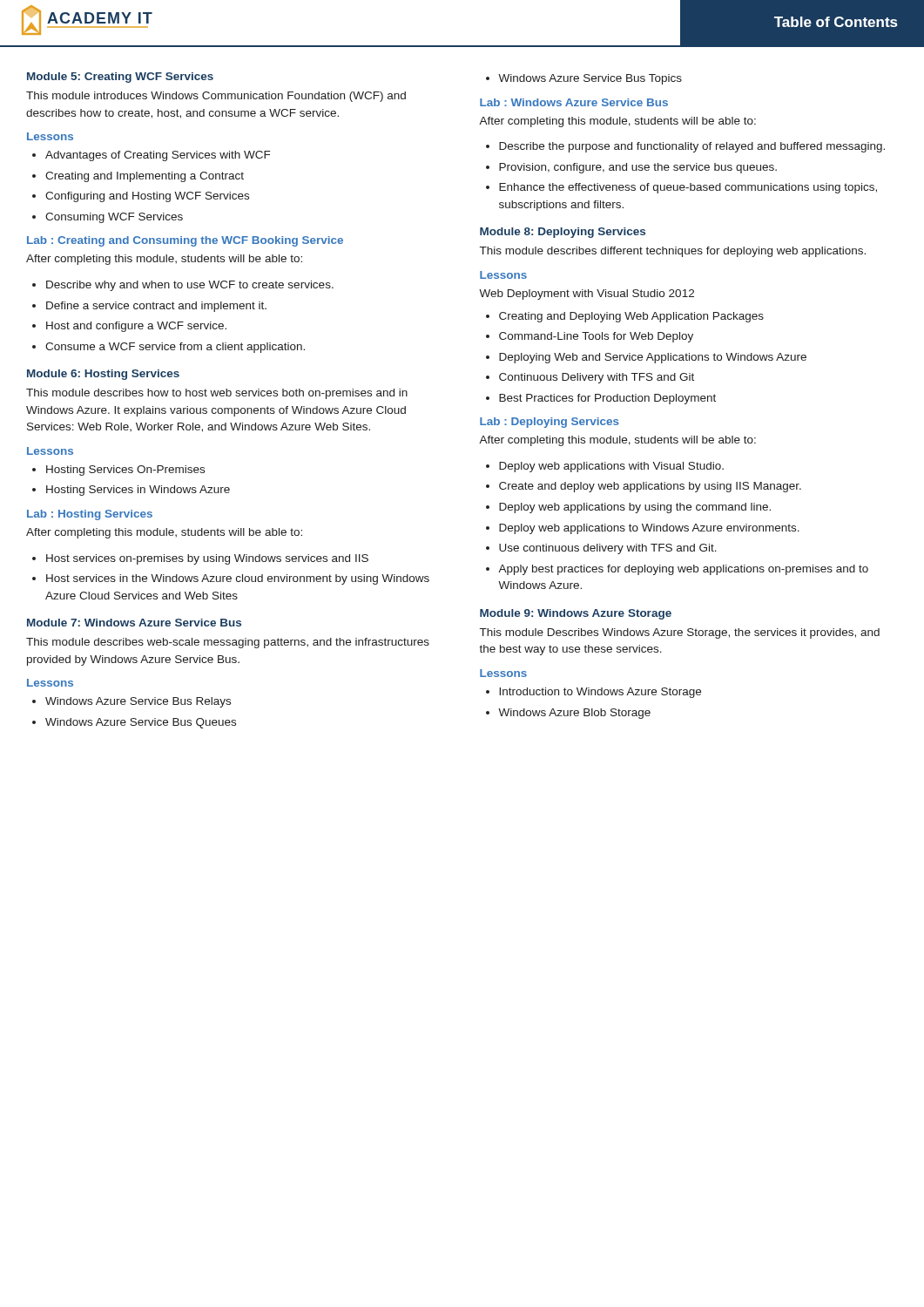Point to the passage starting "Deploy web applications with Visual Studio."

(612, 466)
